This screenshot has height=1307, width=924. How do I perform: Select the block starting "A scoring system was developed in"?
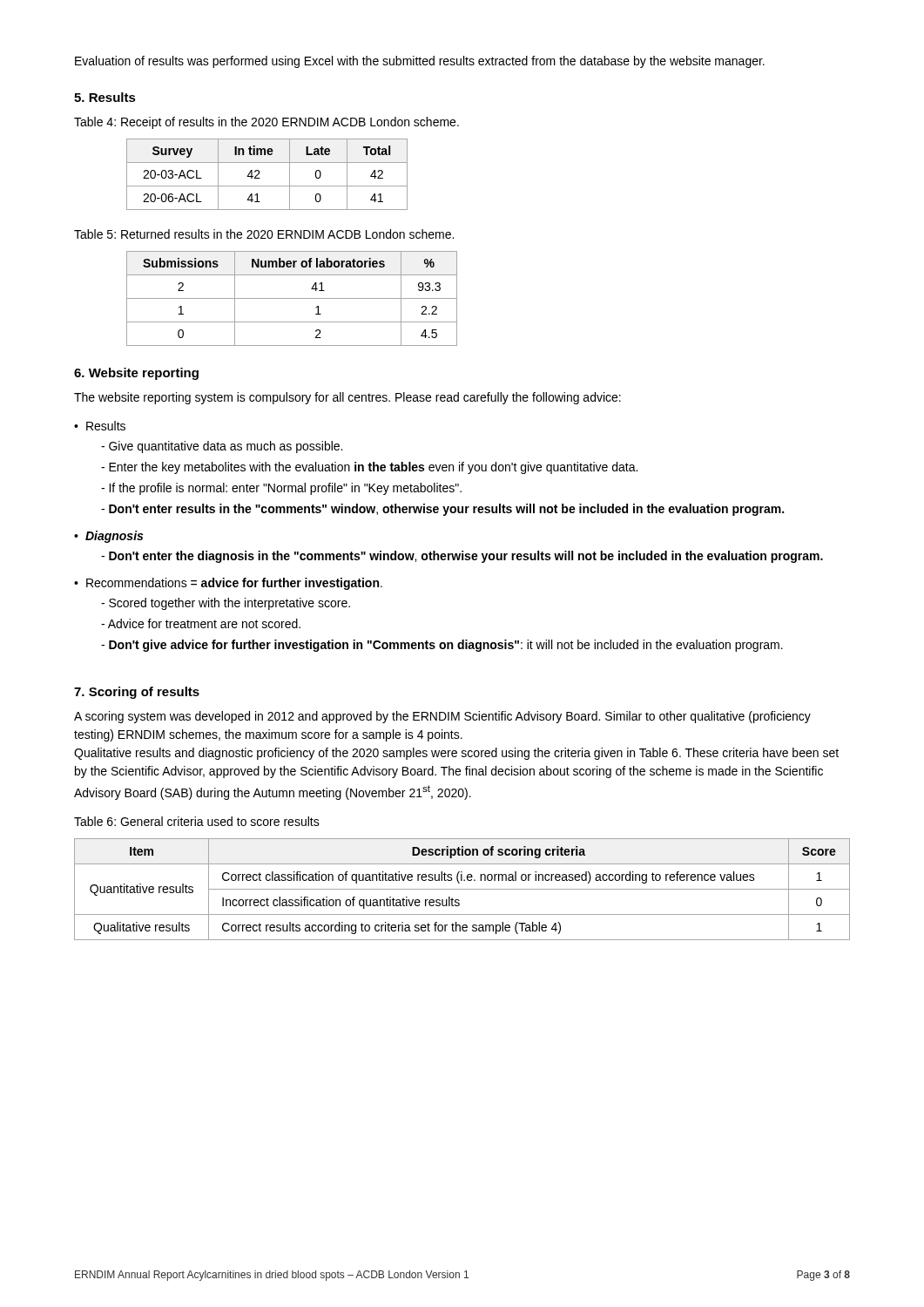(x=456, y=754)
